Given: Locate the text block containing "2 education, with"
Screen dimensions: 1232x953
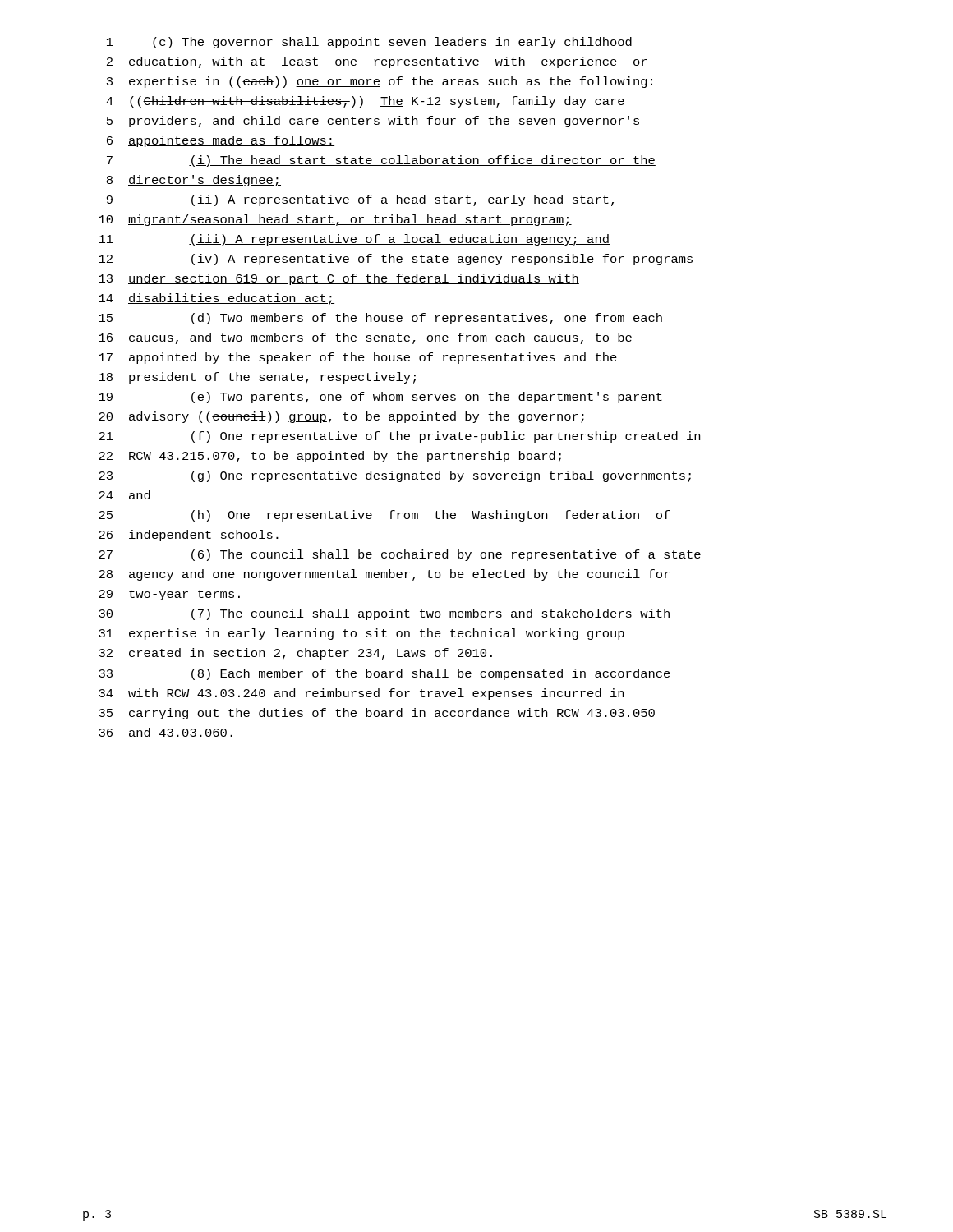Looking at the screenshot, I should [485, 62].
